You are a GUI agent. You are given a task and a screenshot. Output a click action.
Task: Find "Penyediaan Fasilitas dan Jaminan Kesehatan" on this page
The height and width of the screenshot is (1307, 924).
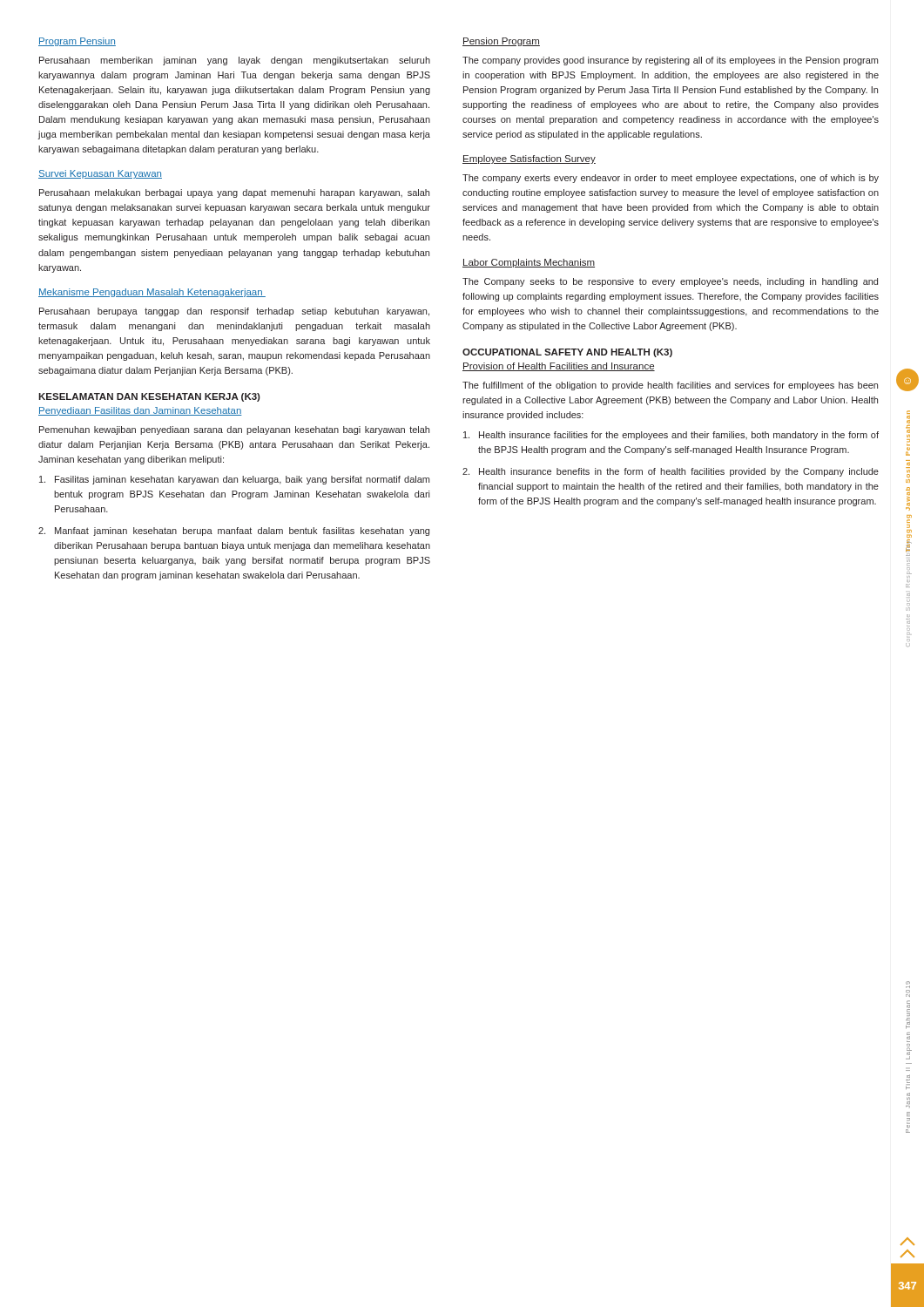[140, 410]
